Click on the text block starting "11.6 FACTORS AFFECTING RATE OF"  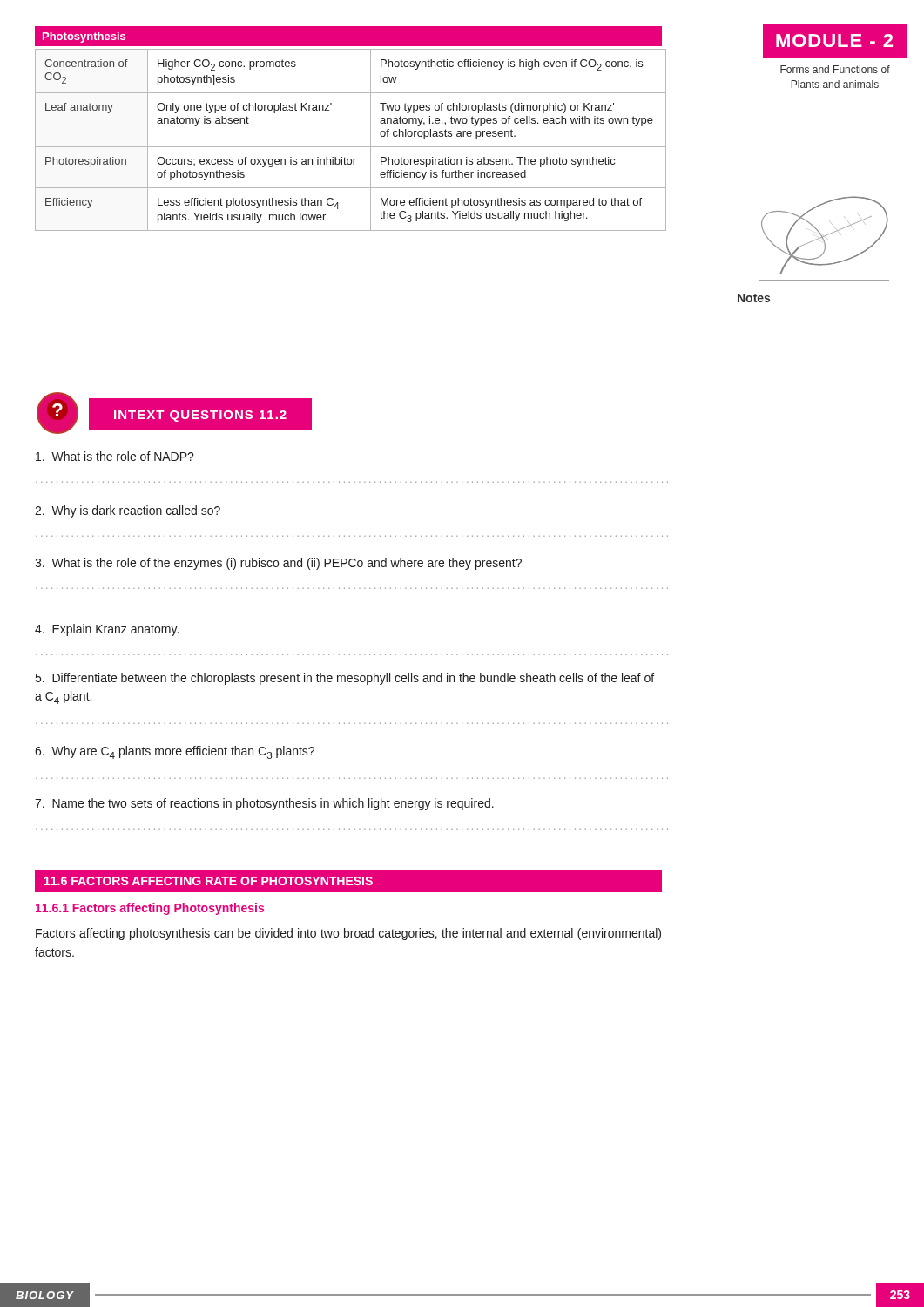pyautogui.click(x=208, y=881)
